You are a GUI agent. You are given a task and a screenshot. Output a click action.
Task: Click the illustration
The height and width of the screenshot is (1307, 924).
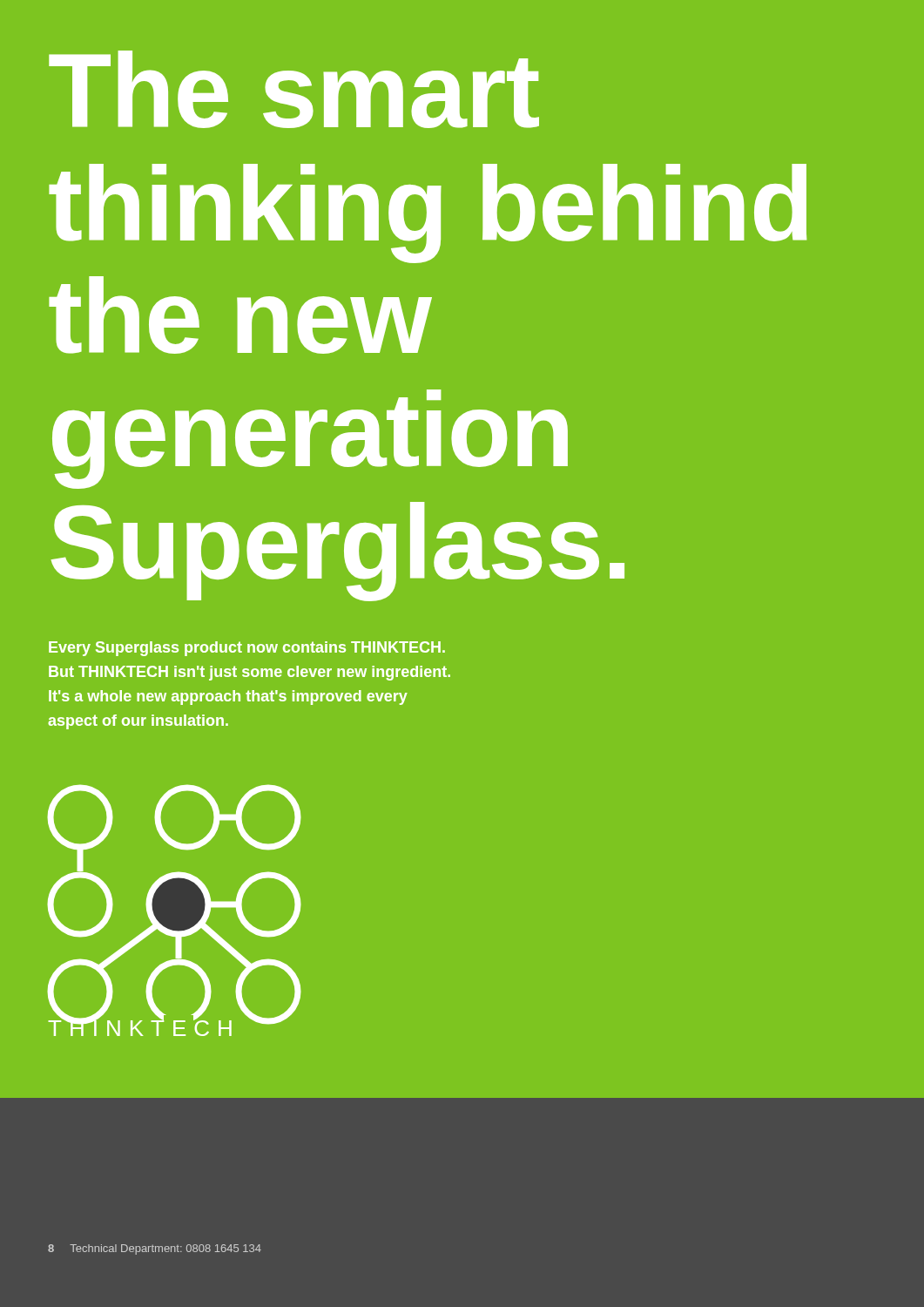[x=179, y=908]
